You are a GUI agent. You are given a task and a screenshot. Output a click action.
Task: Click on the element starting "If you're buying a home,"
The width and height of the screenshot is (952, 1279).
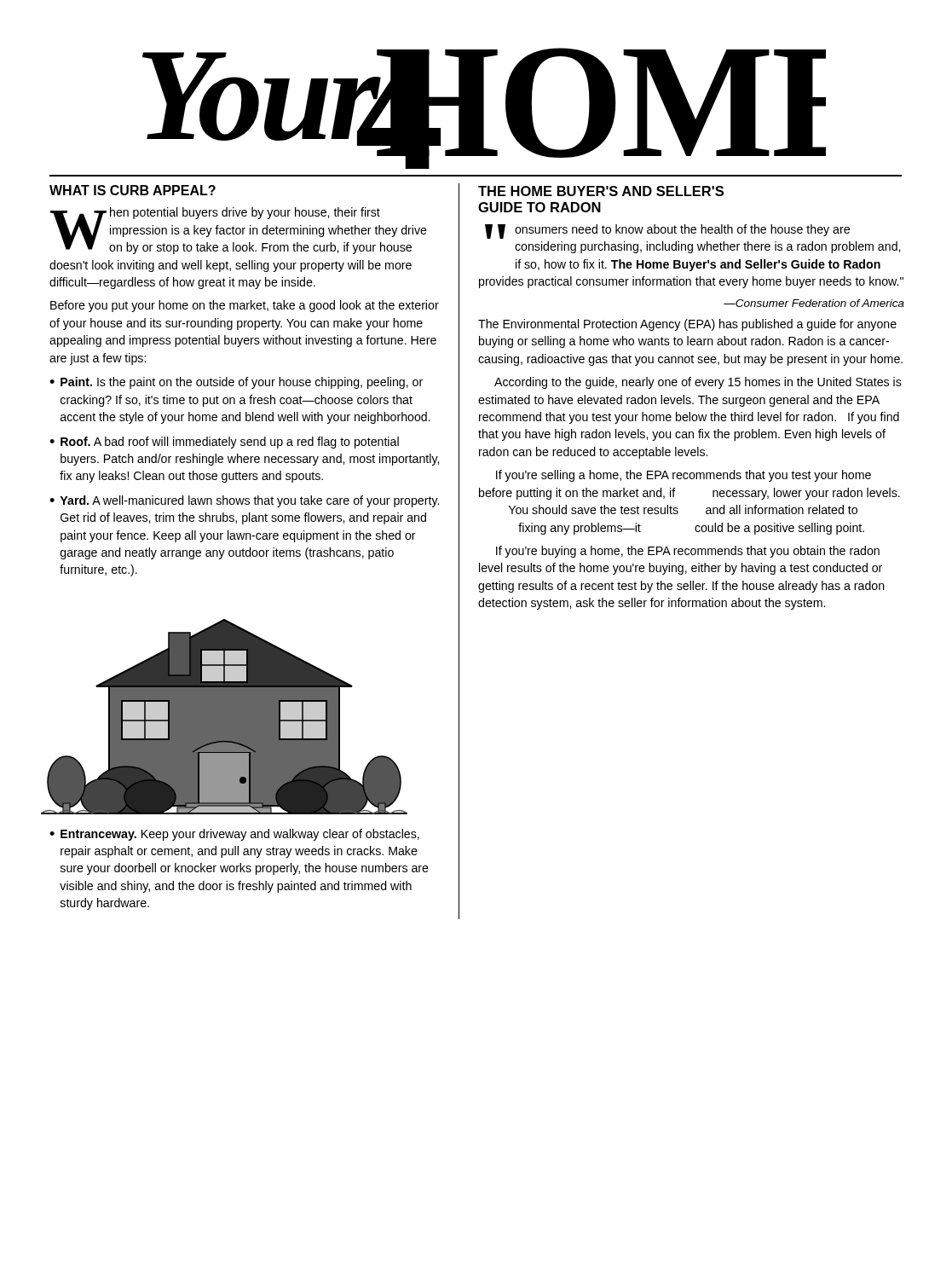(x=681, y=577)
